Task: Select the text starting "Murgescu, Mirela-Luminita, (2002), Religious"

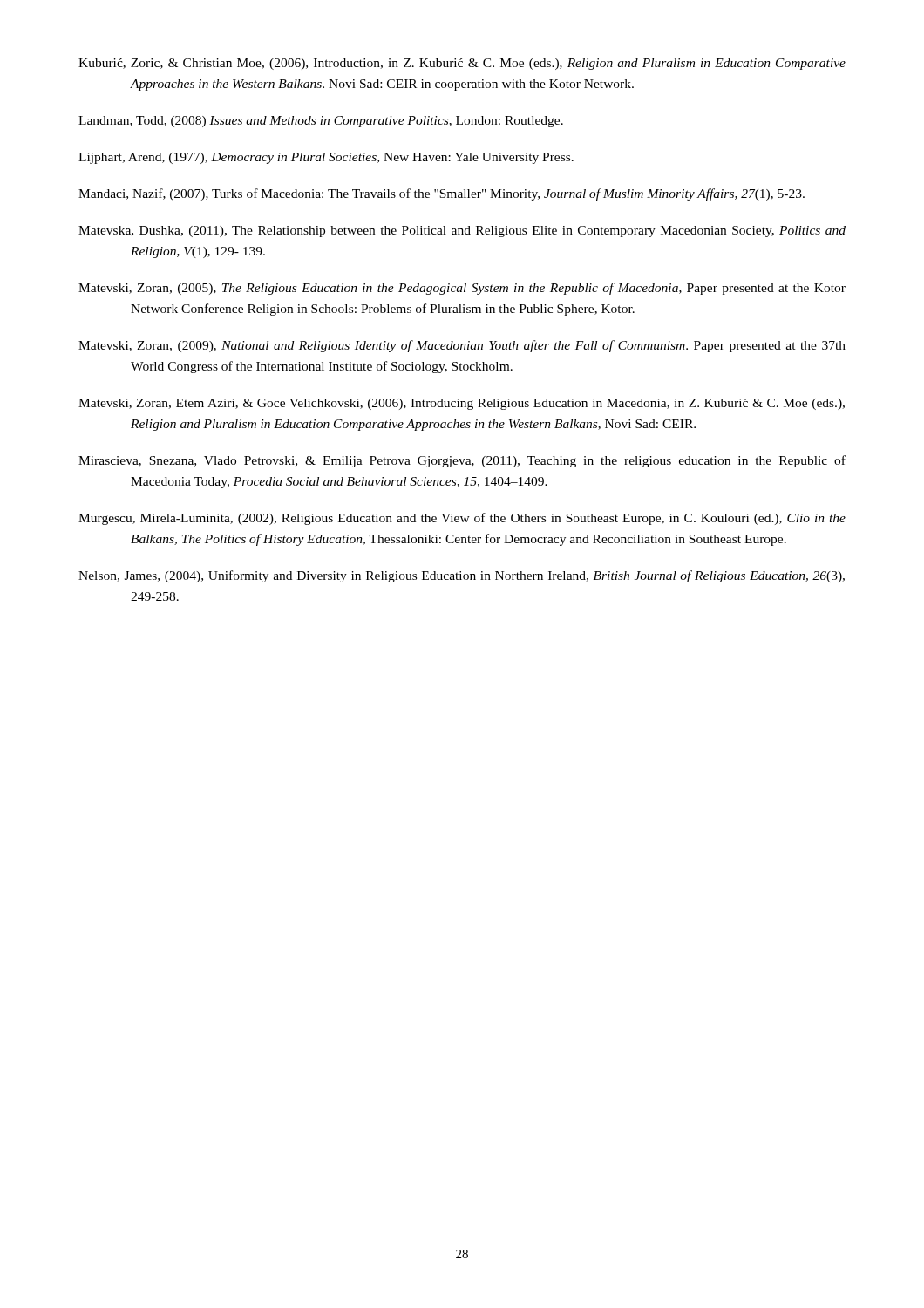Action: [x=462, y=528]
